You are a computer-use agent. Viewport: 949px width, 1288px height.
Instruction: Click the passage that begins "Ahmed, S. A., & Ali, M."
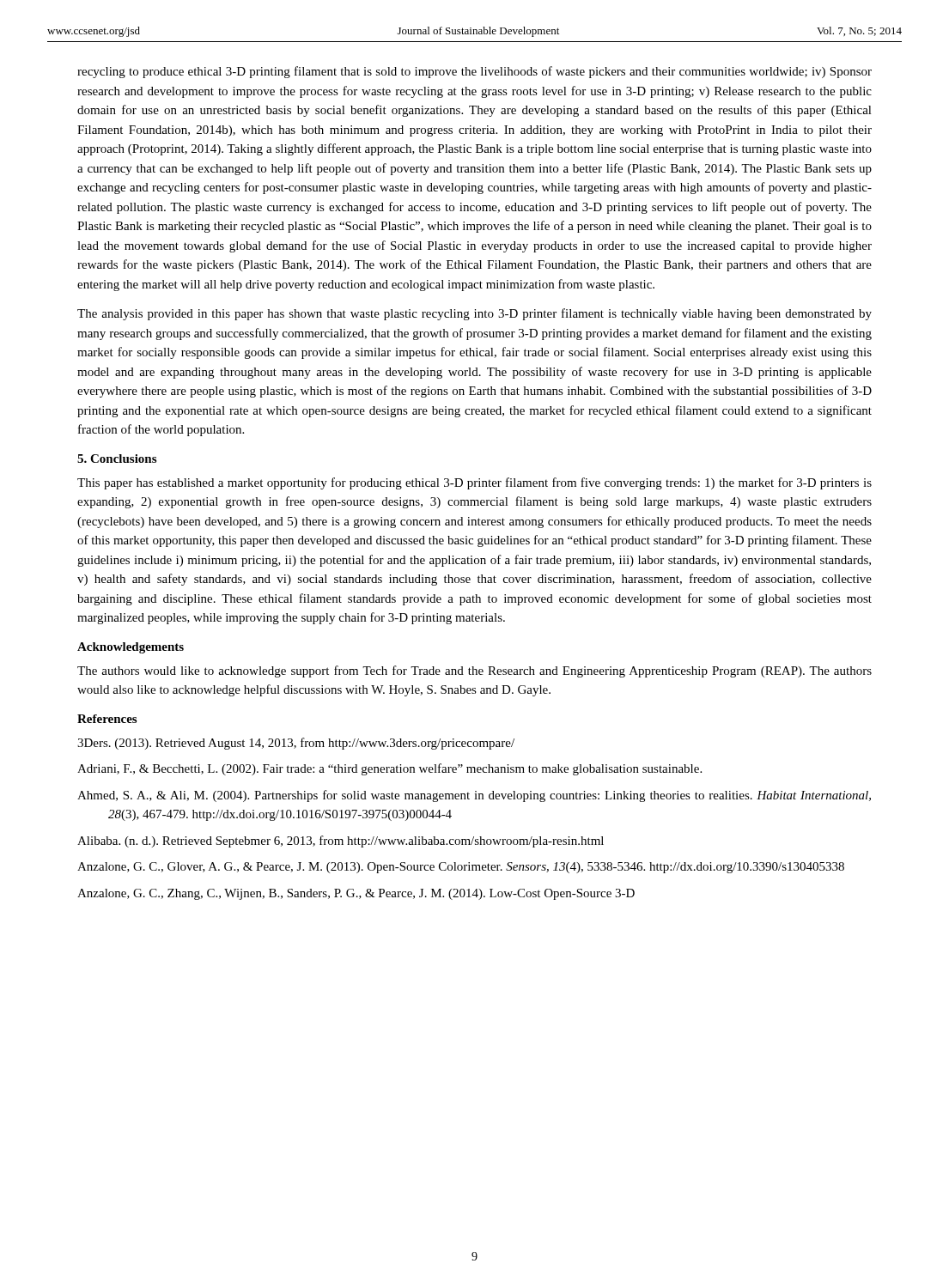[x=474, y=804]
